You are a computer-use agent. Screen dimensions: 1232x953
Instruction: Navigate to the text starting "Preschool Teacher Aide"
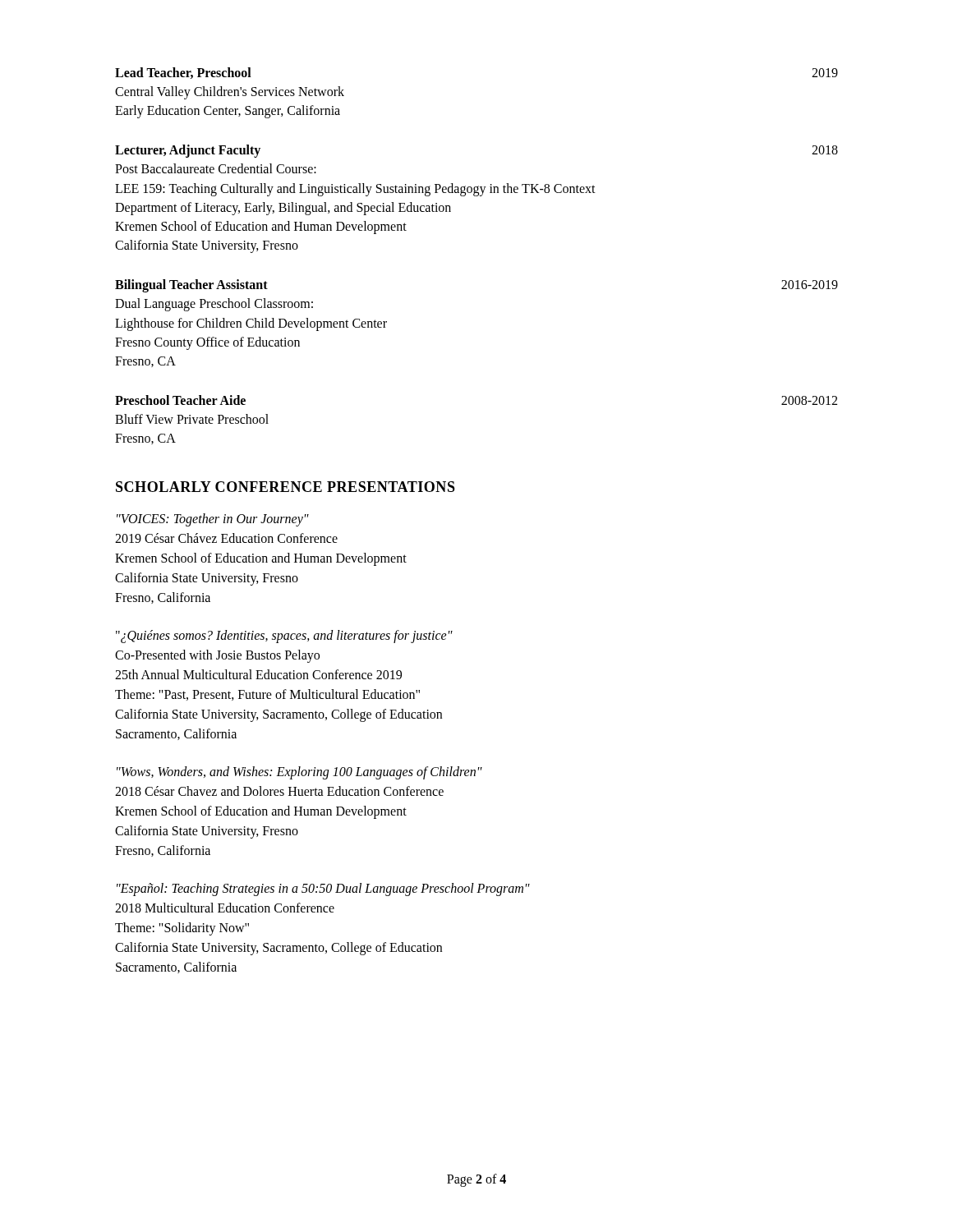point(178,400)
